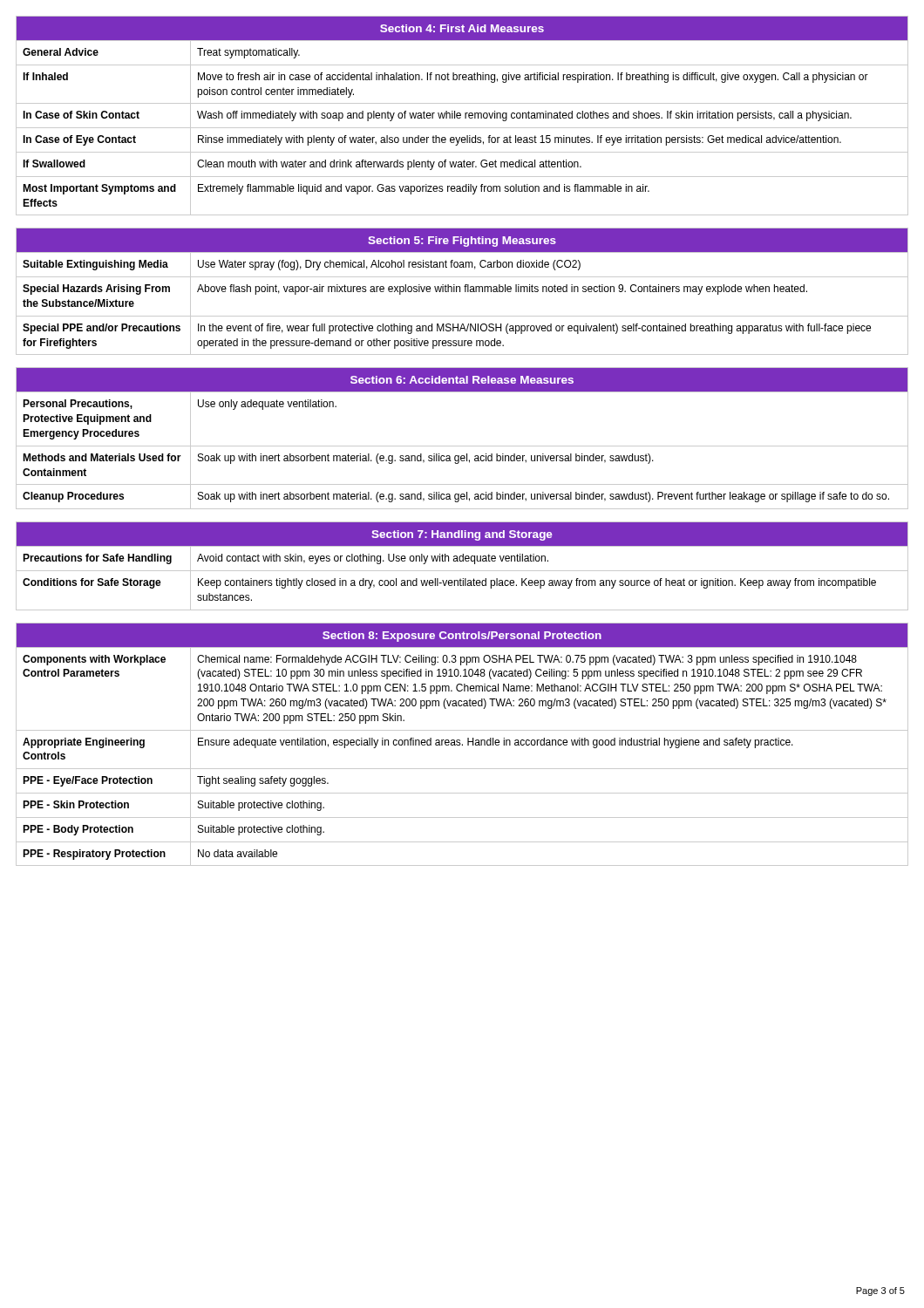Select the table that reads "Special Hazards Arising From"
The height and width of the screenshot is (1308, 924).
[462, 304]
